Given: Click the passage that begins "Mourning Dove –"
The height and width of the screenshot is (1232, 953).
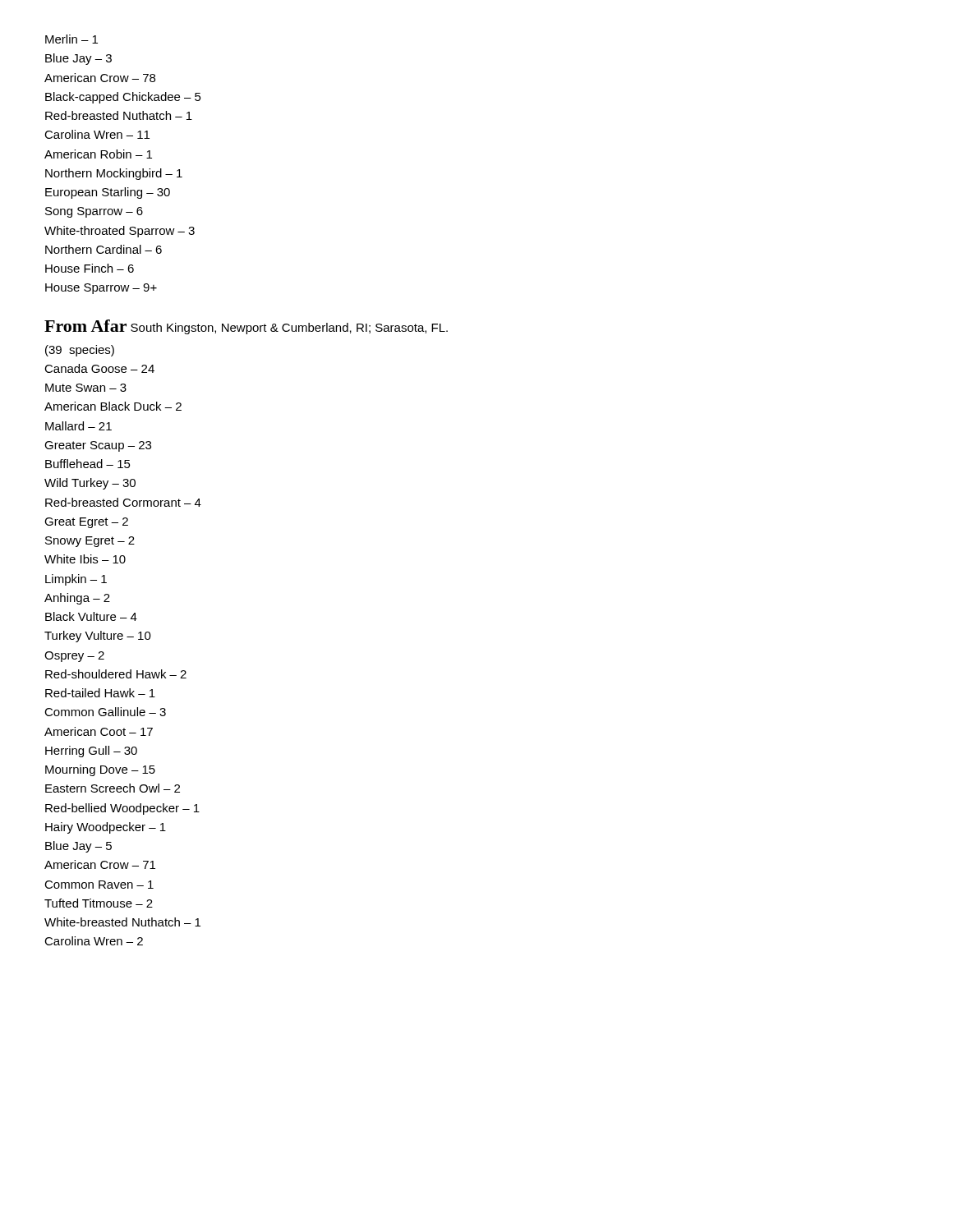Looking at the screenshot, I should tap(100, 769).
